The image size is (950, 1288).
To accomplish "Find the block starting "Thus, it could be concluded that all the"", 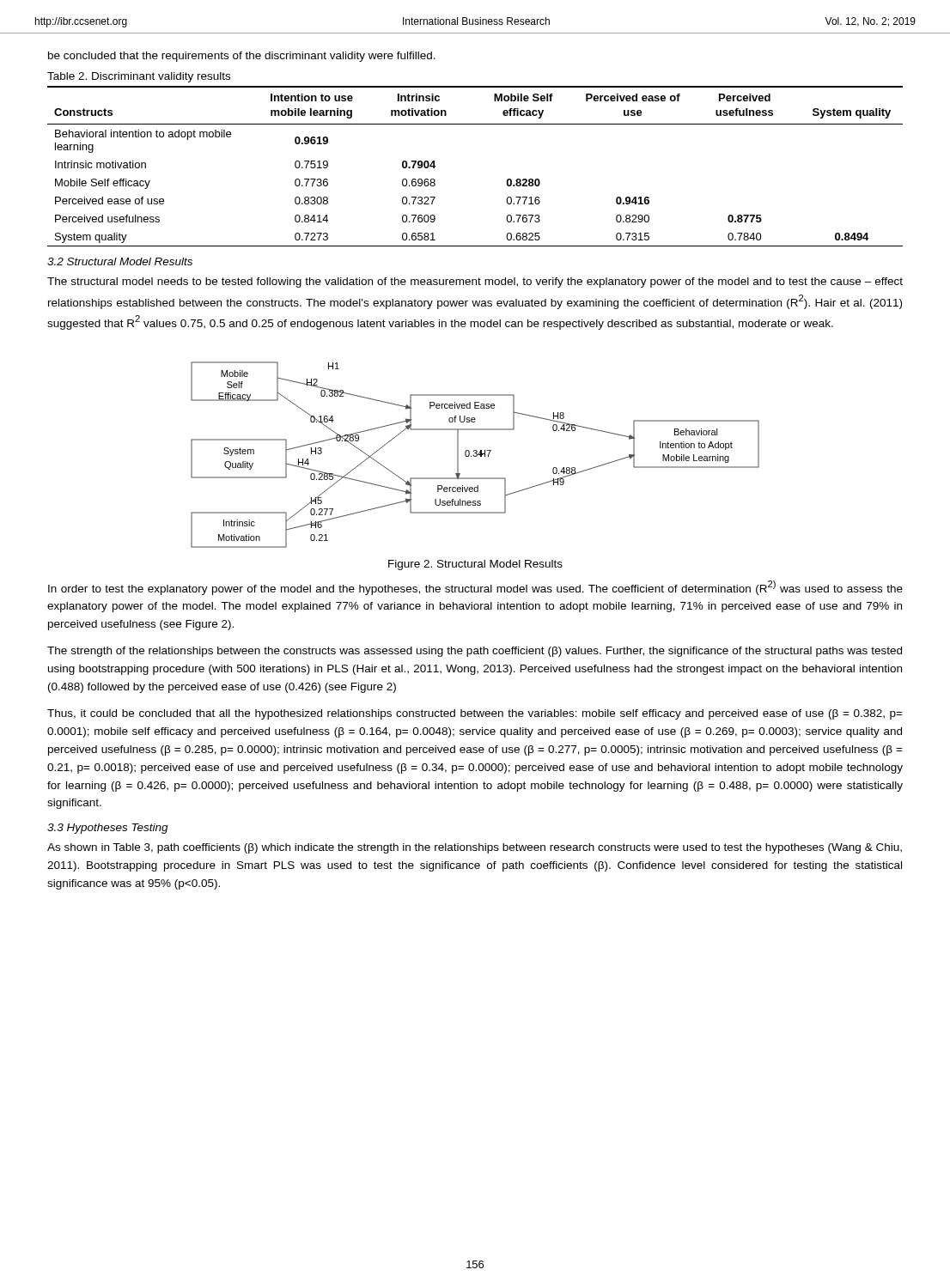I will pyautogui.click(x=475, y=758).
